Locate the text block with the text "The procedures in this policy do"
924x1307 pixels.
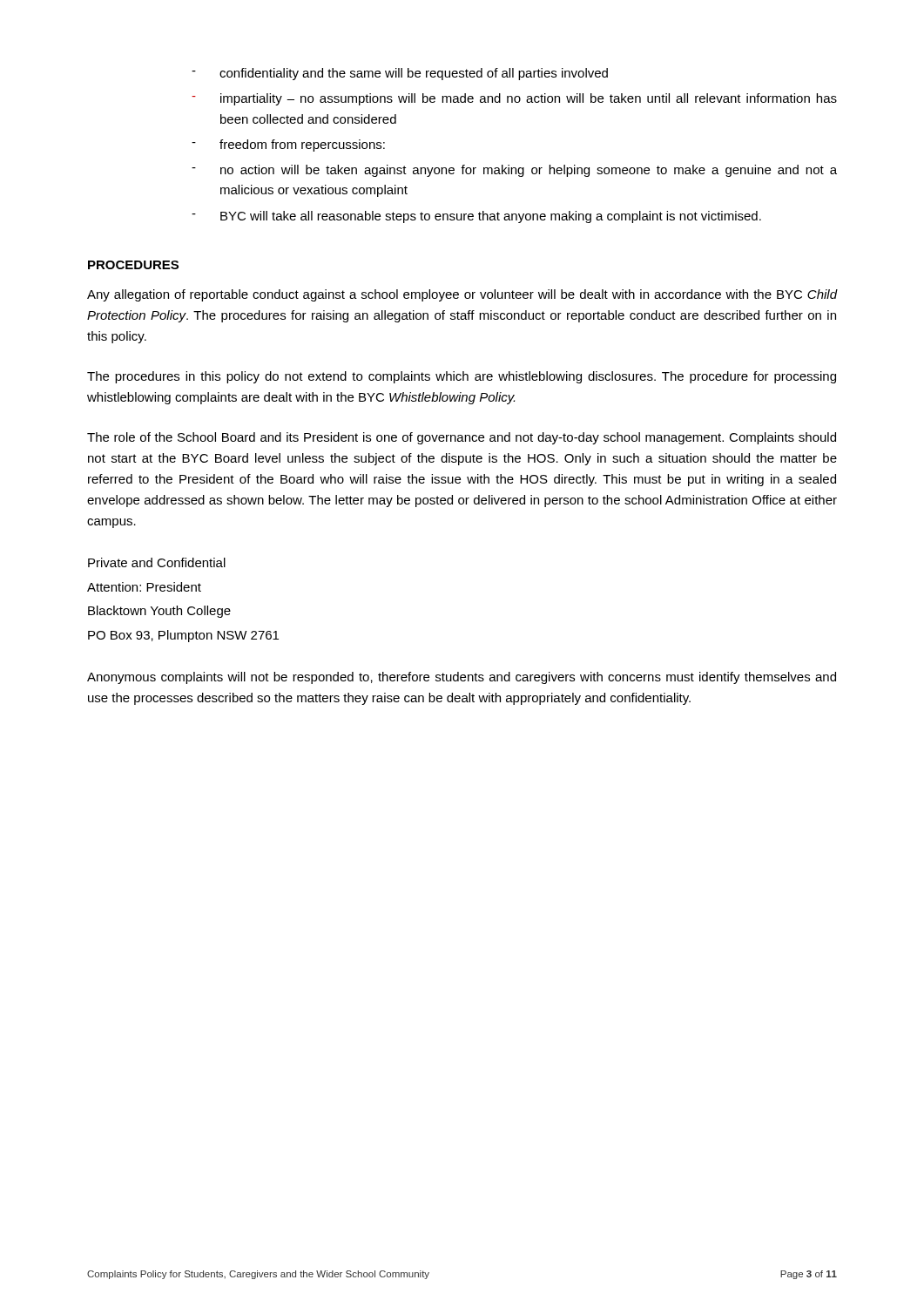point(462,386)
